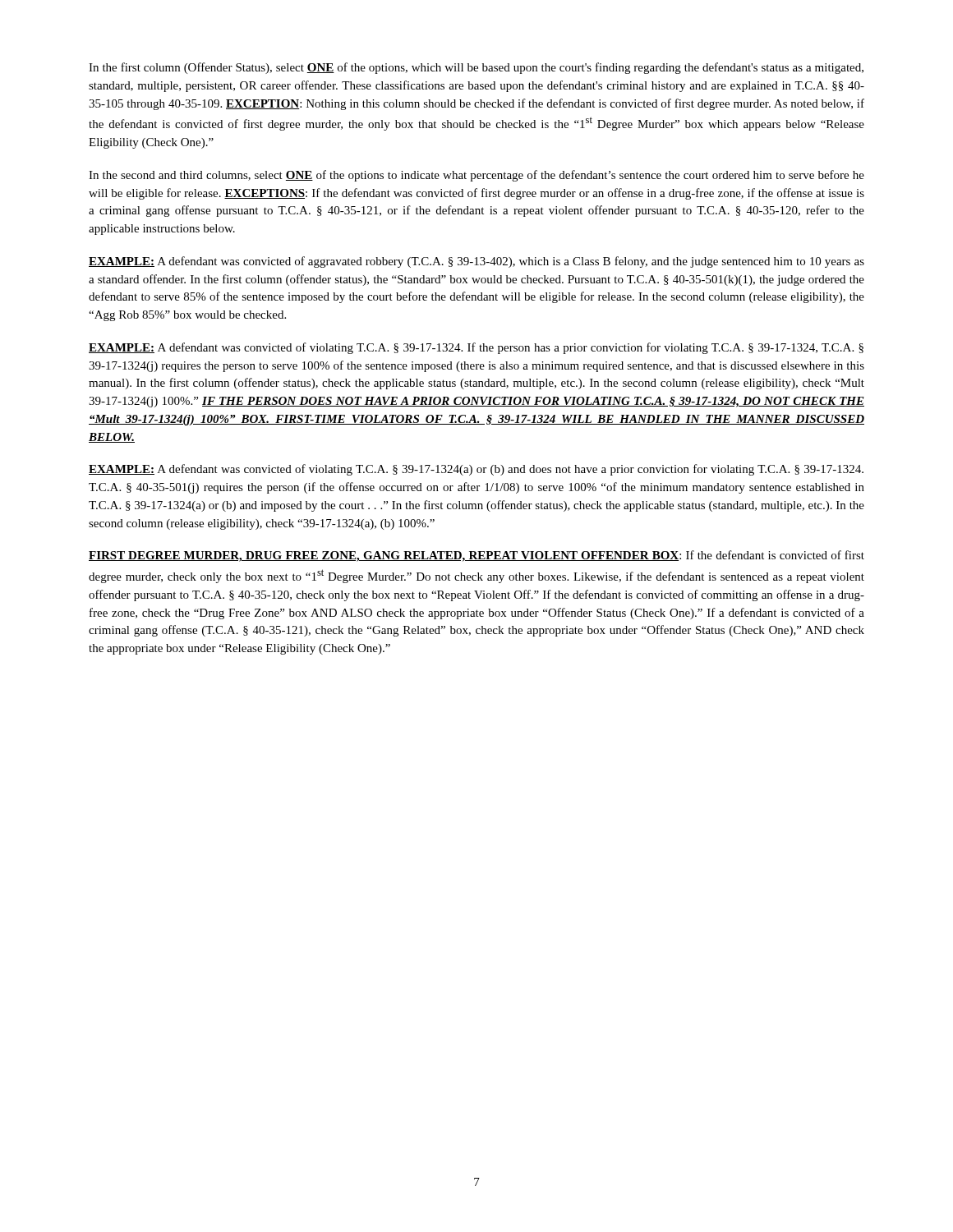Screen dimensions: 1232x953
Task: Find the block on this page that starts "FIRST DEGREE MURDER, DRUG FREE ZONE,"
Action: (x=476, y=602)
